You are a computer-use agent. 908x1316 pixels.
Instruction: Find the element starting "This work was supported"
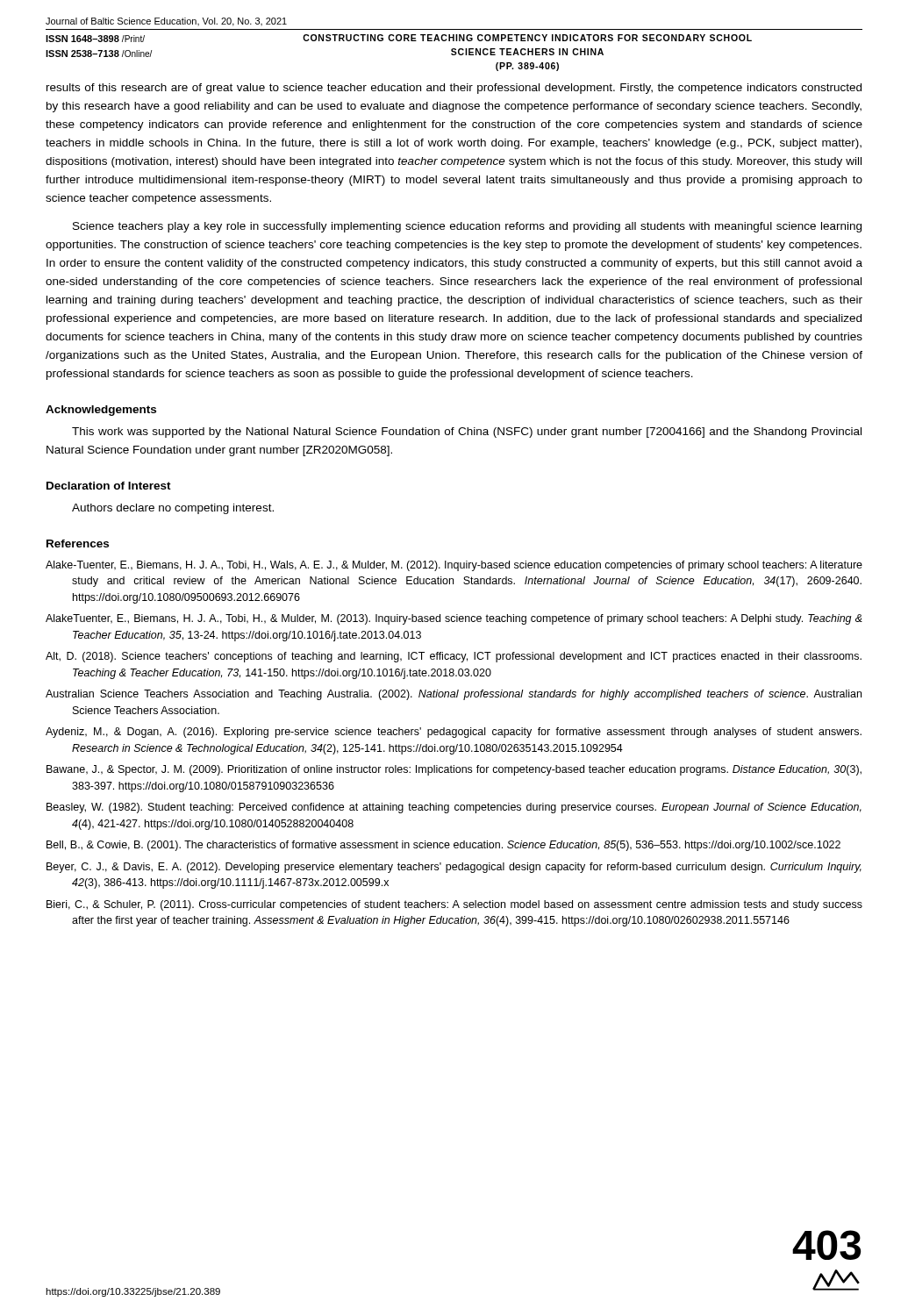point(454,441)
